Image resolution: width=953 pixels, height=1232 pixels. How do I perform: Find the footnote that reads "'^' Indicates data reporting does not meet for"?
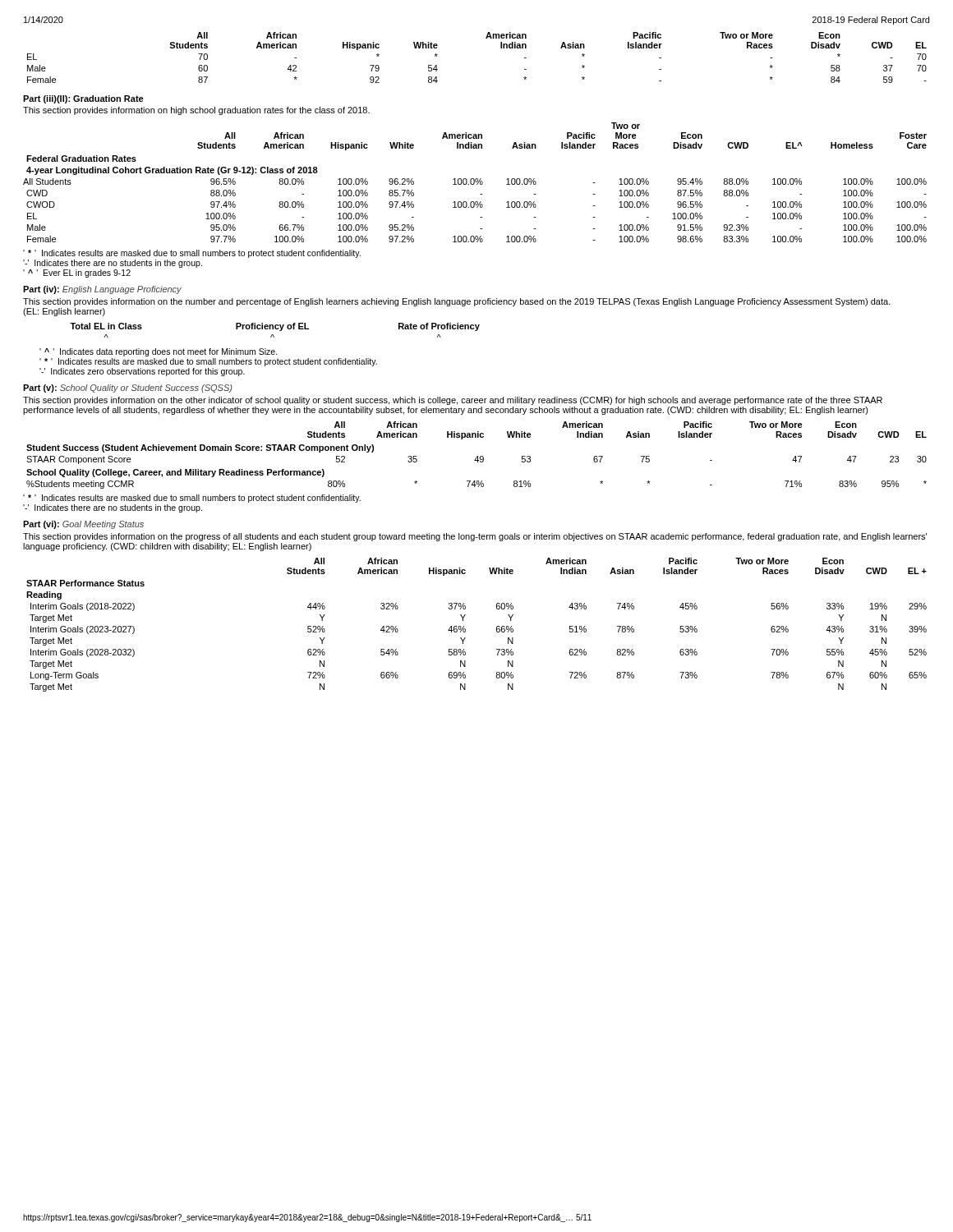159,352
